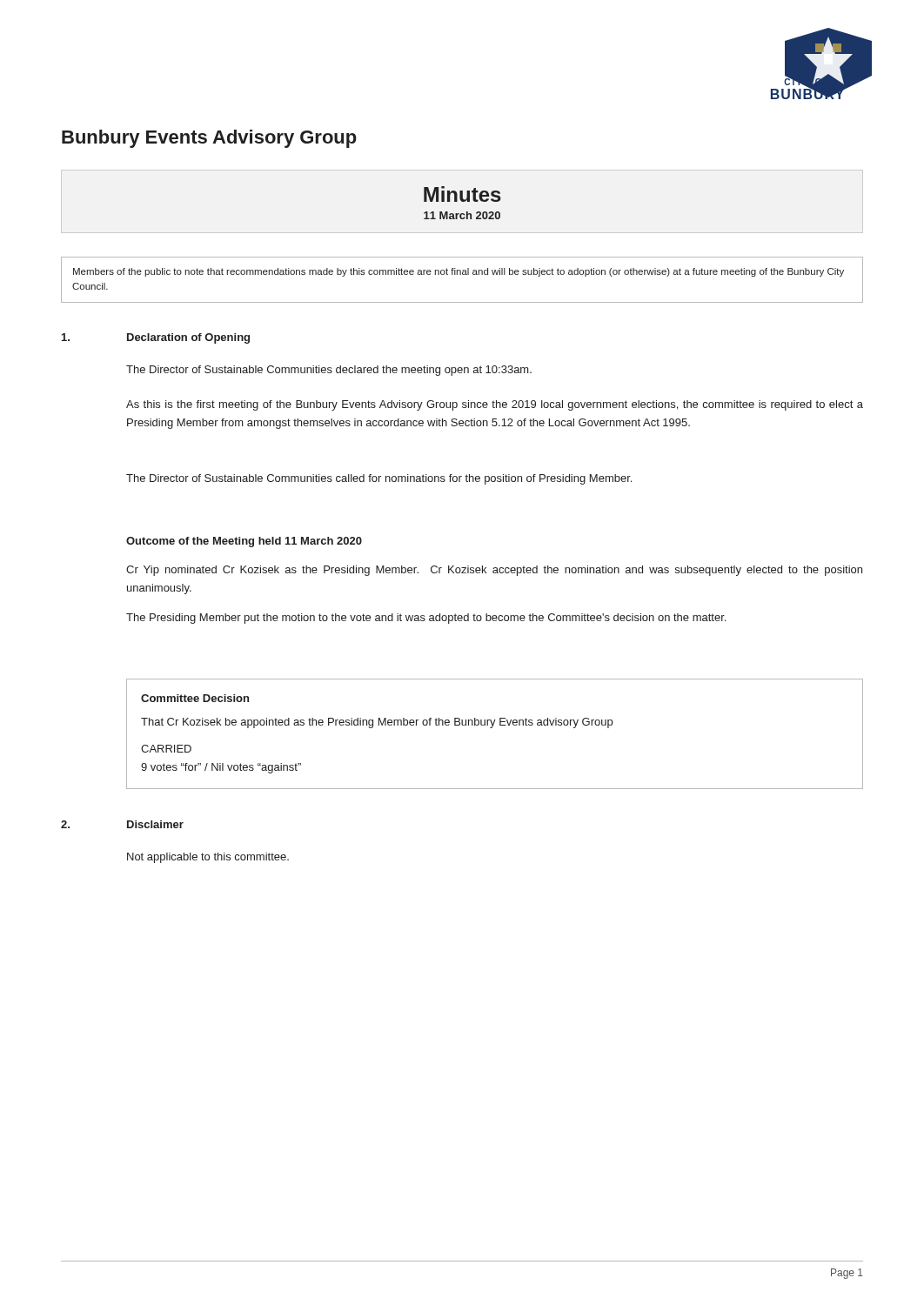Viewport: 924px width, 1305px height.
Task: Click on the text block containing "As this is the"
Action: (495, 413)
